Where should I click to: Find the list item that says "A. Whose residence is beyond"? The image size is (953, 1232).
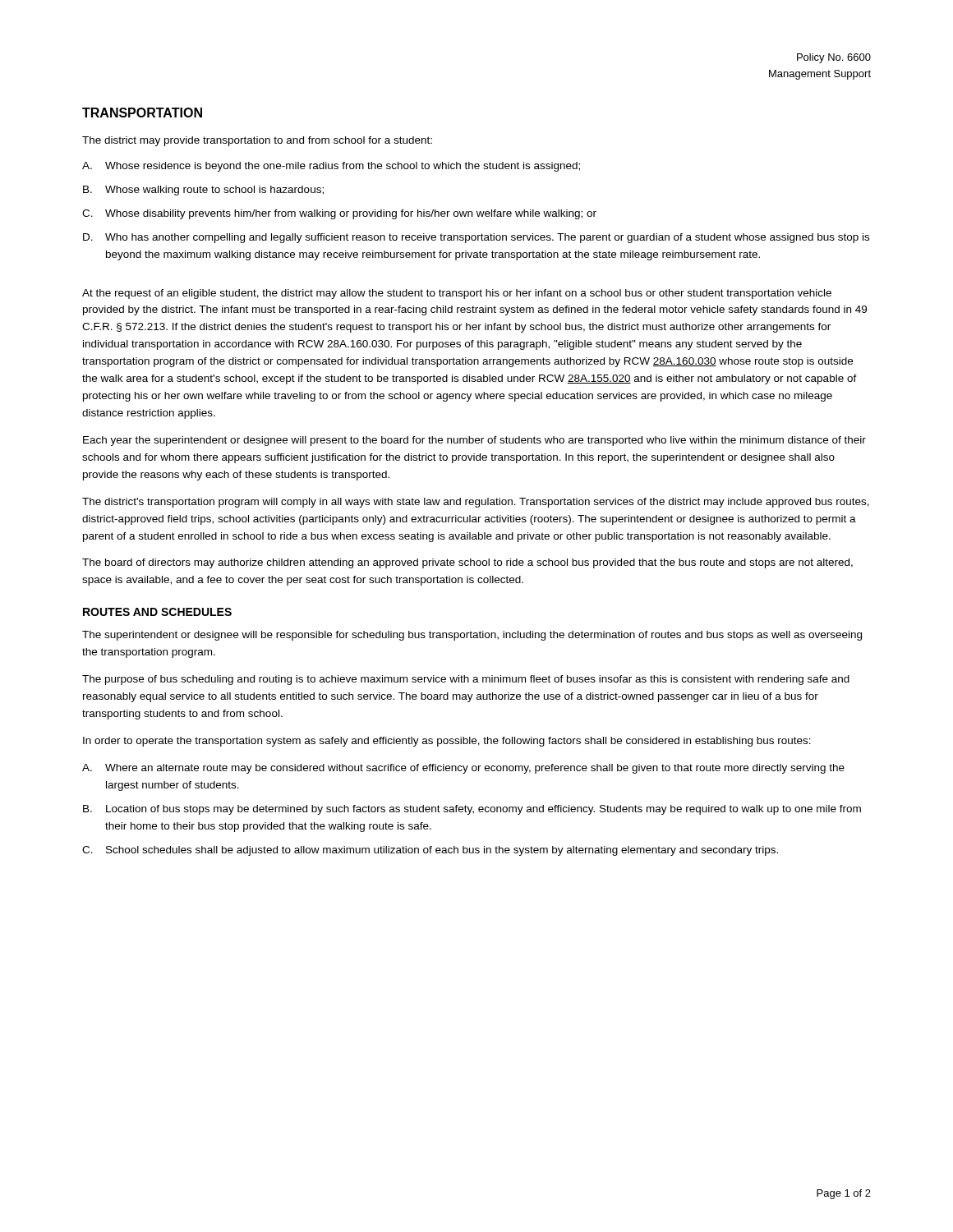[x=476, y=166]
